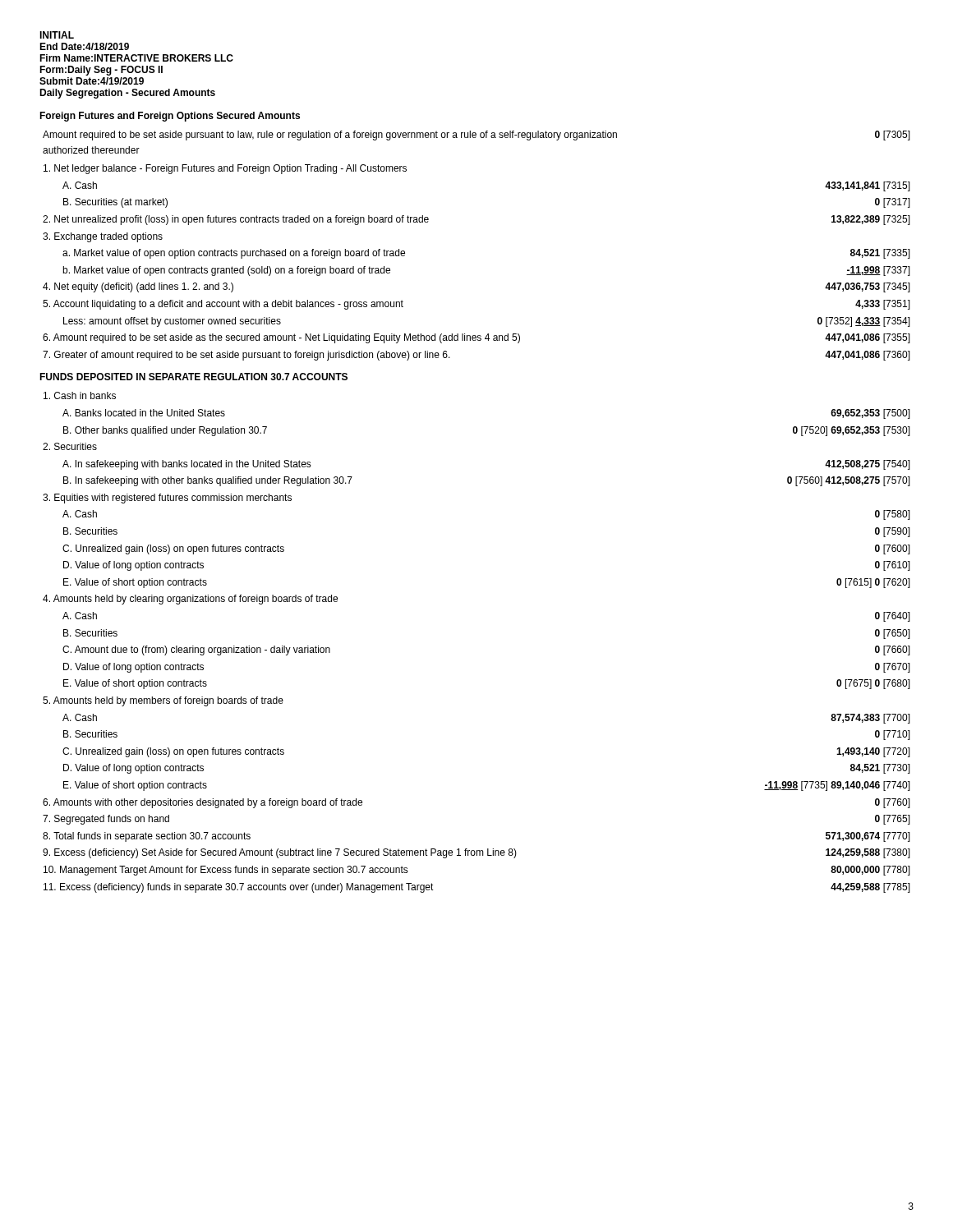Click on the block starting "4. Amounts held by clearing organizations of"

click(x=190, y=600)
